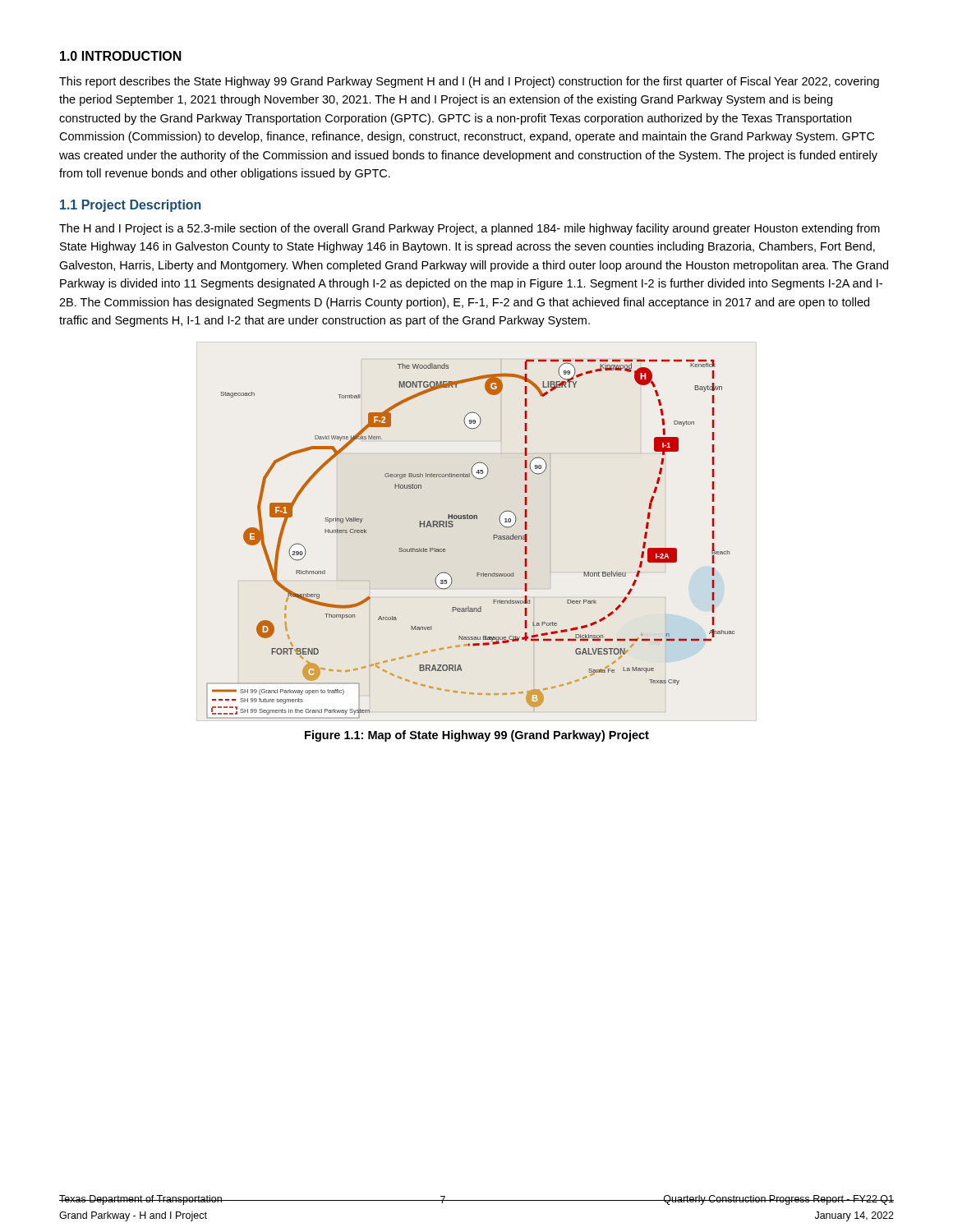Select the element starting "Figure 1.1: Map of"
The height and width of the screenshot is (1232, 953).
point(476,735)
